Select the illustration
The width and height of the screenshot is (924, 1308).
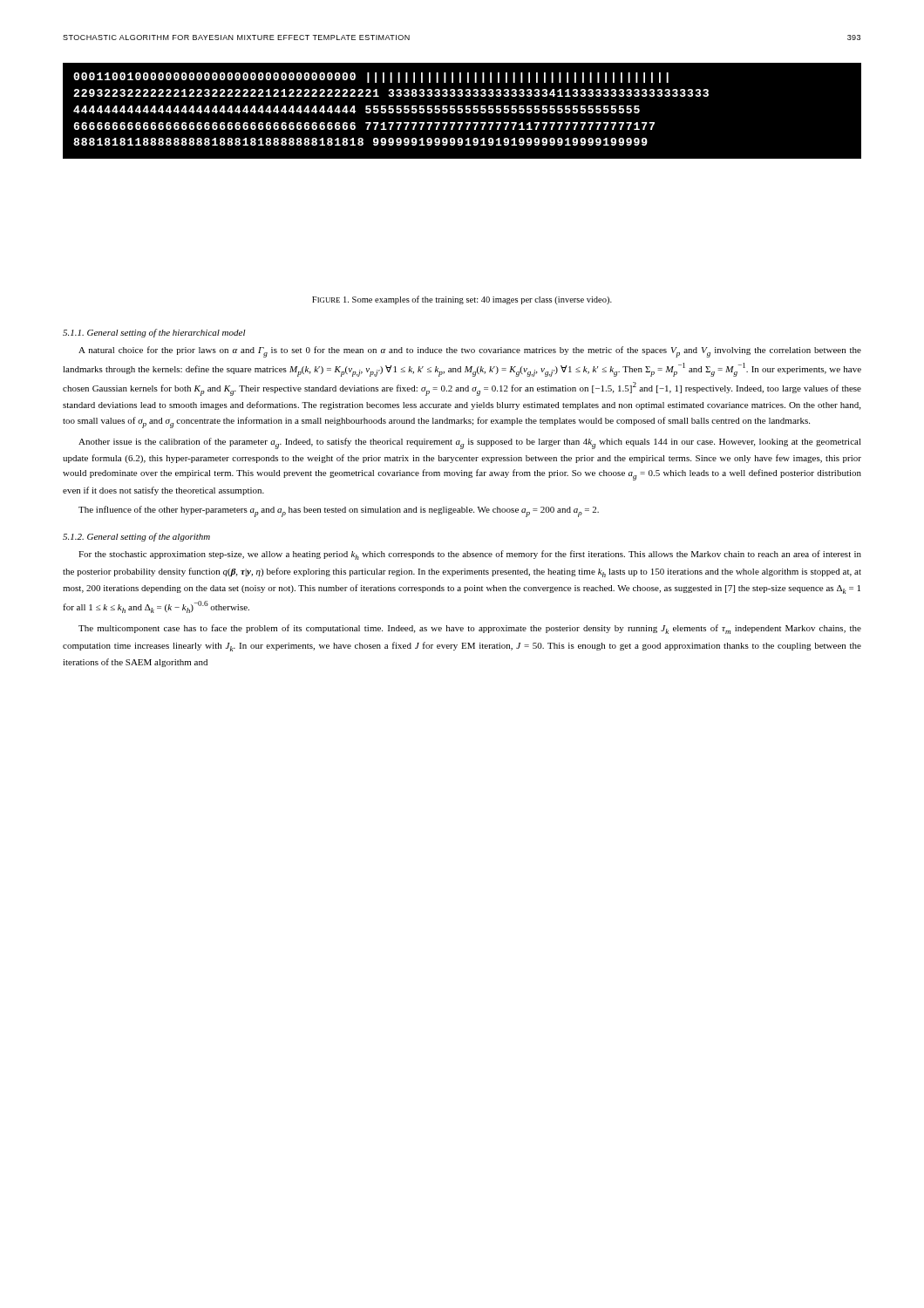(462, 113)
